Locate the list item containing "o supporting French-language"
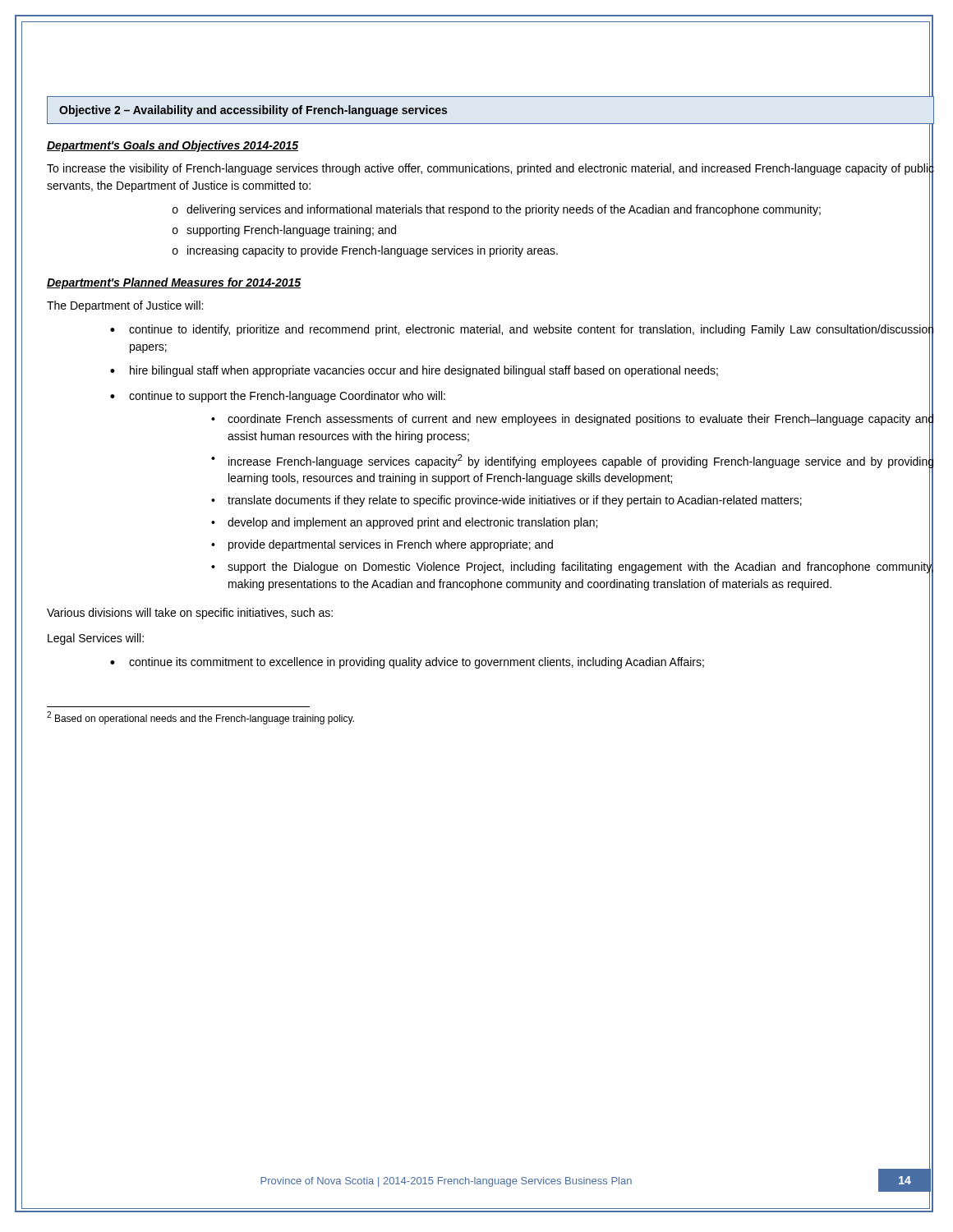 coord(263,230)
